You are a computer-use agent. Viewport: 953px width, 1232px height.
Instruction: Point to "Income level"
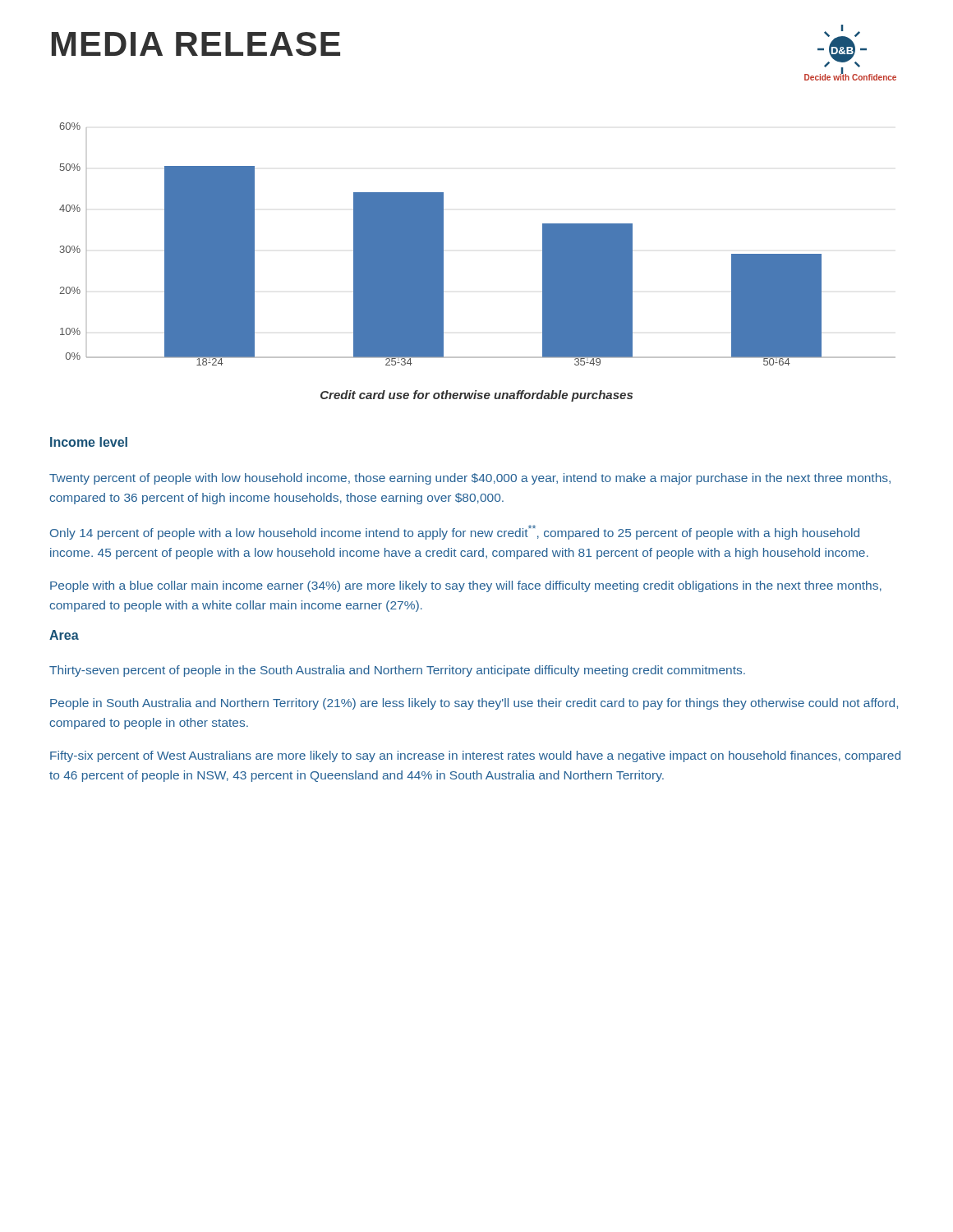[x=89, y=443]
